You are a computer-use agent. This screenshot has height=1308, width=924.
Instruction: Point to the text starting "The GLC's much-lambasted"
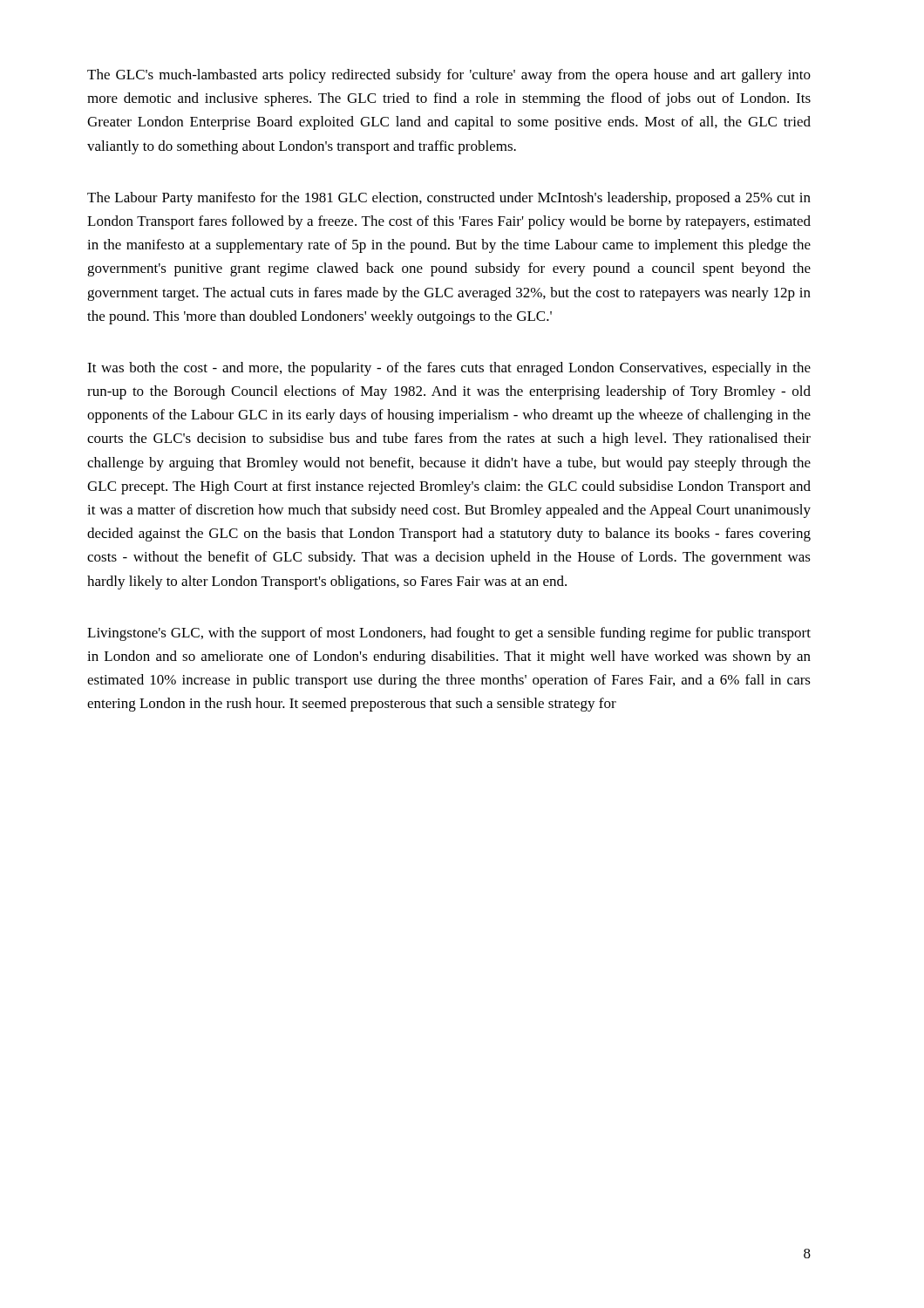449,110
